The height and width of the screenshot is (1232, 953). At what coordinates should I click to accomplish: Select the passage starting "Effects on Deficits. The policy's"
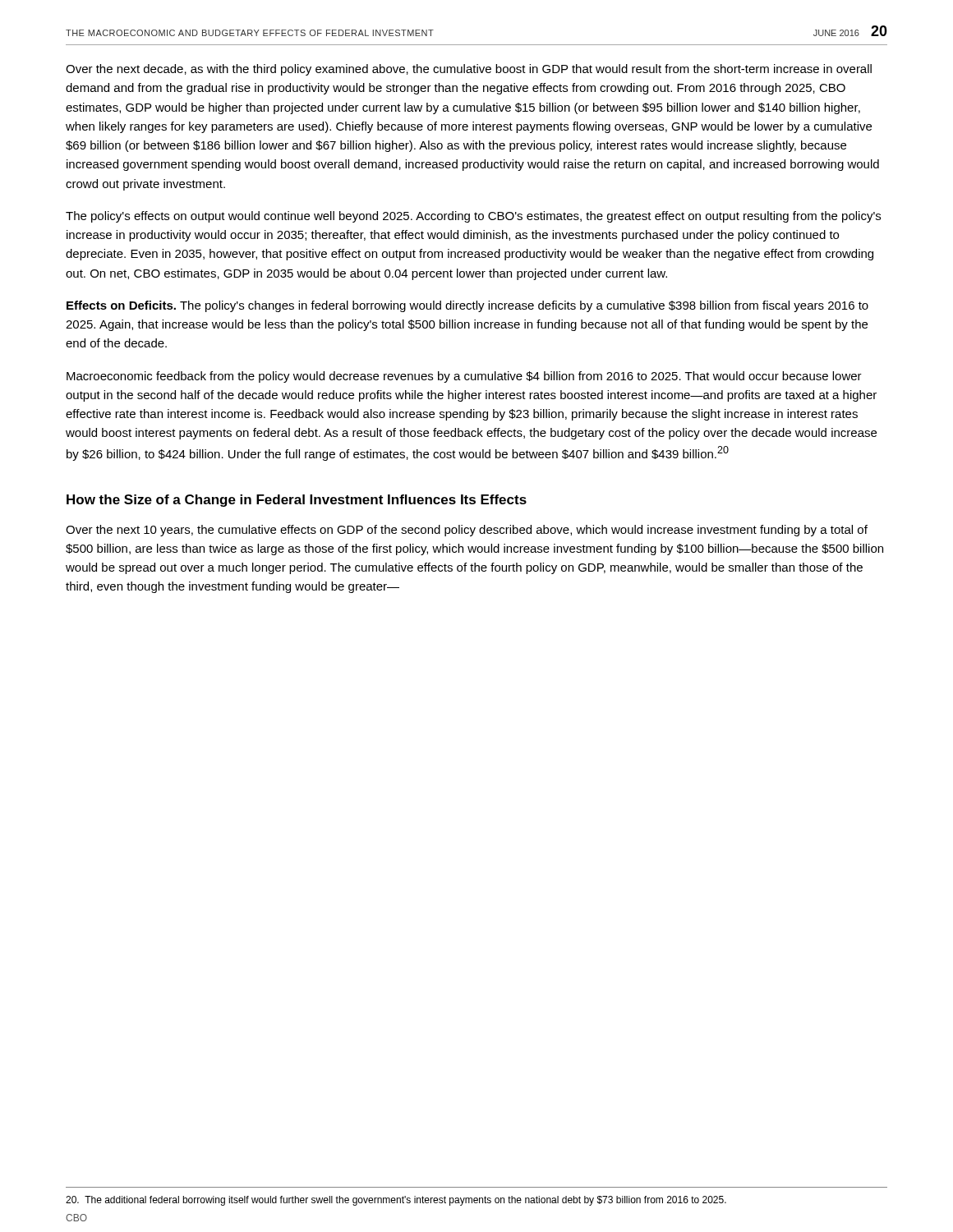click(x=467, y=324)
